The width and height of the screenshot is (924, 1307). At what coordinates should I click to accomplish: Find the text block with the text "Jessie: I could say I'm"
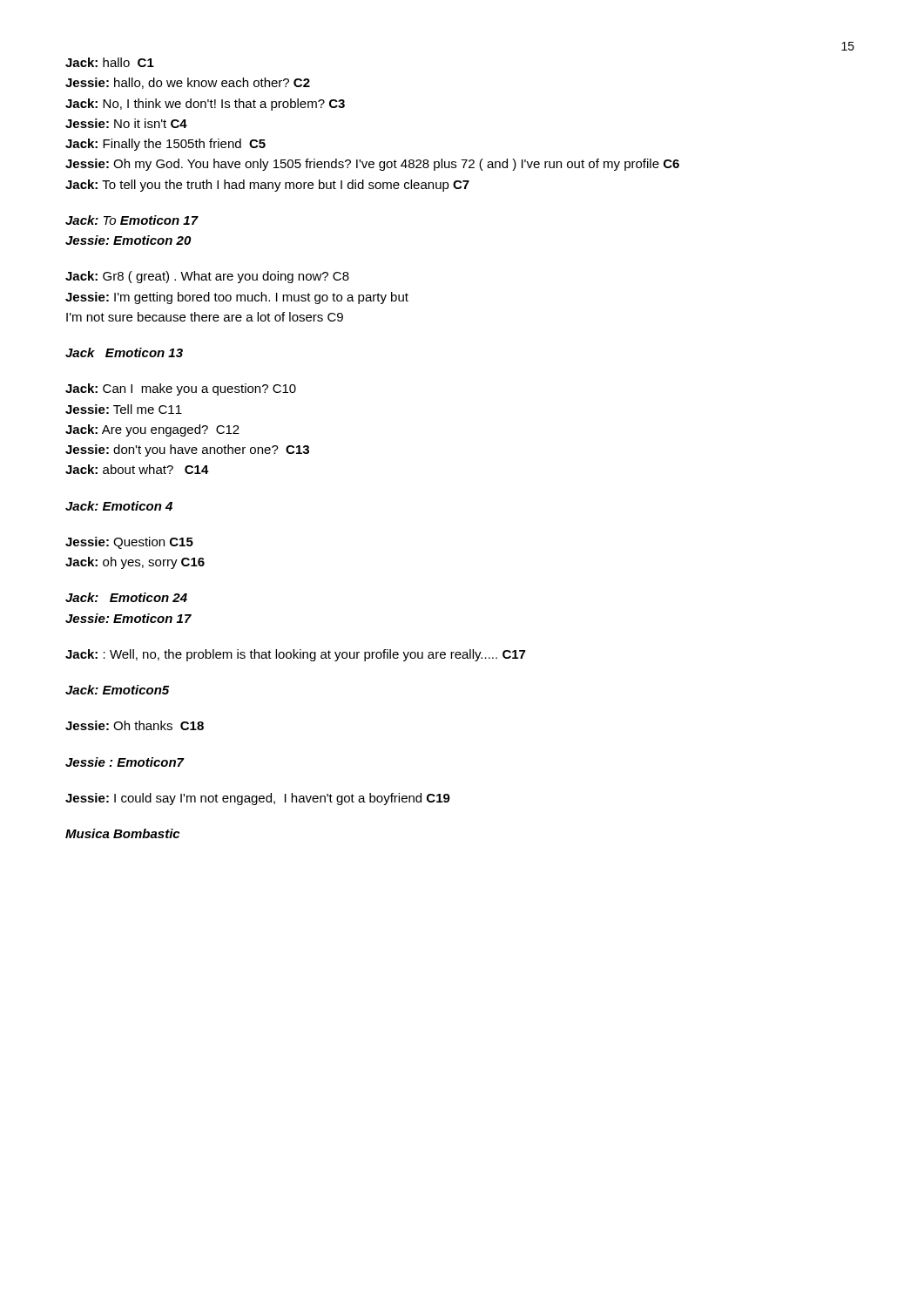click(x=258, y=799)
